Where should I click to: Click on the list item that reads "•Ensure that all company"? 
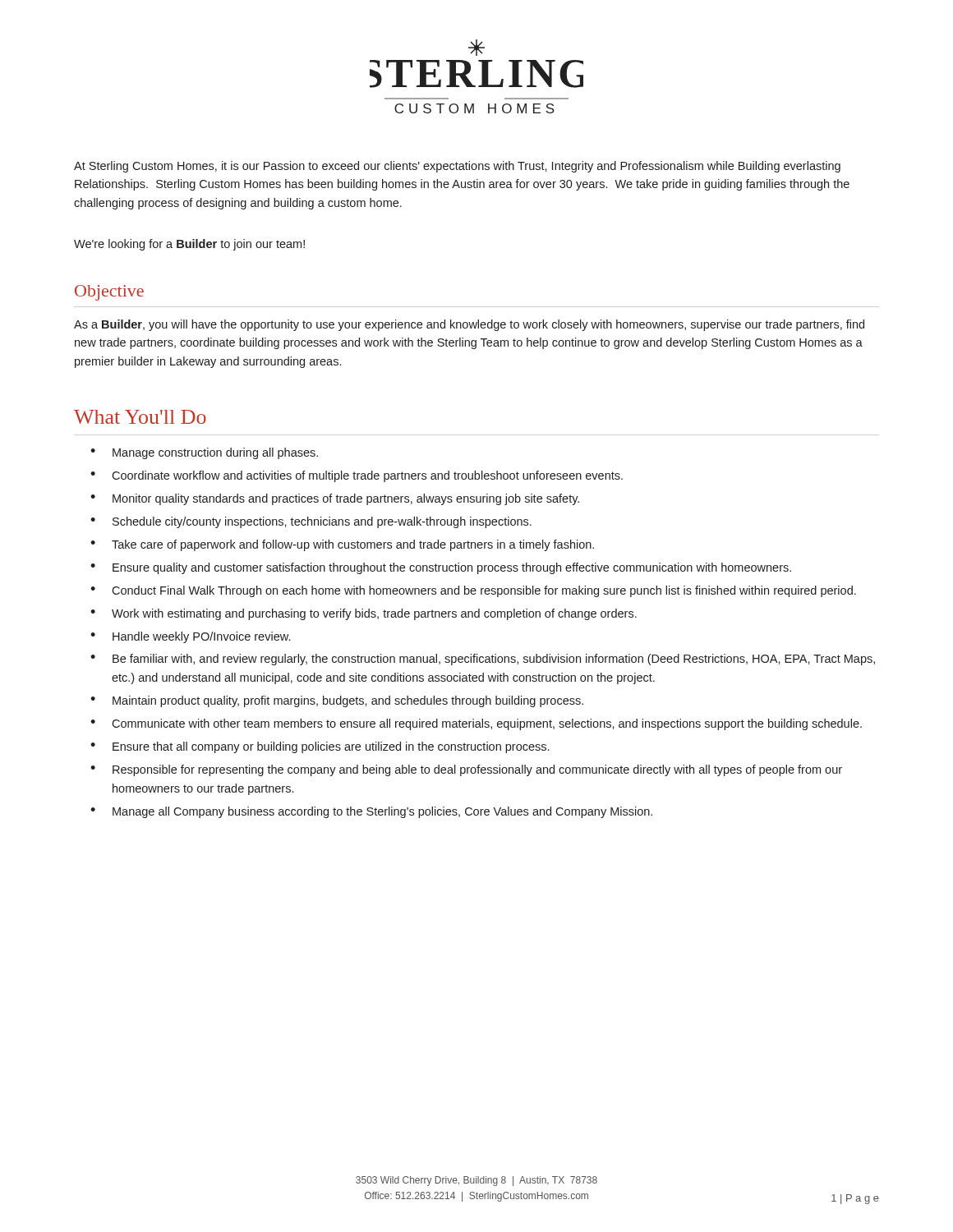pos(485,747)
